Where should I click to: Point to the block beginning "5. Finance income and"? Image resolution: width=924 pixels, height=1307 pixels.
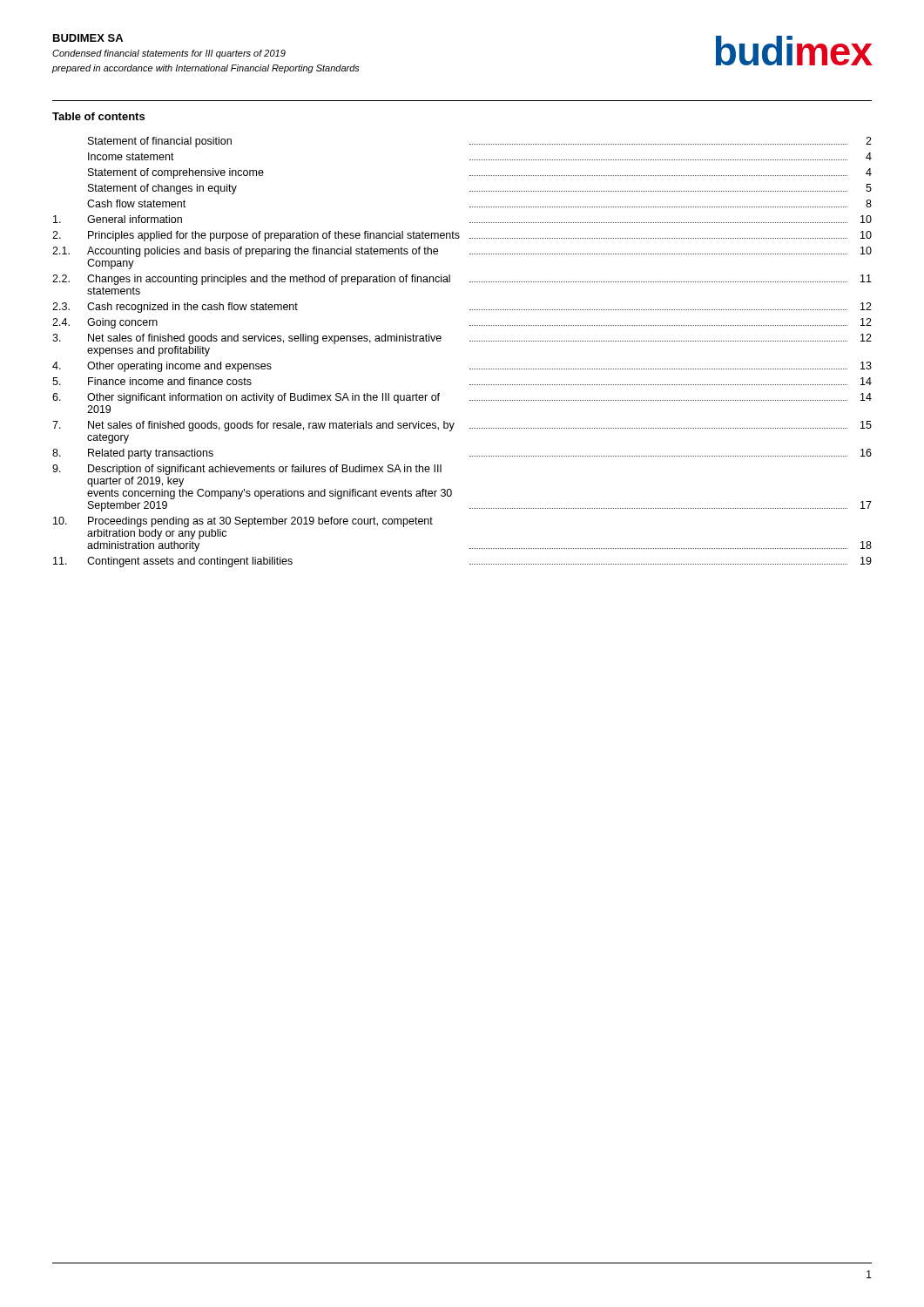(462, 382)
